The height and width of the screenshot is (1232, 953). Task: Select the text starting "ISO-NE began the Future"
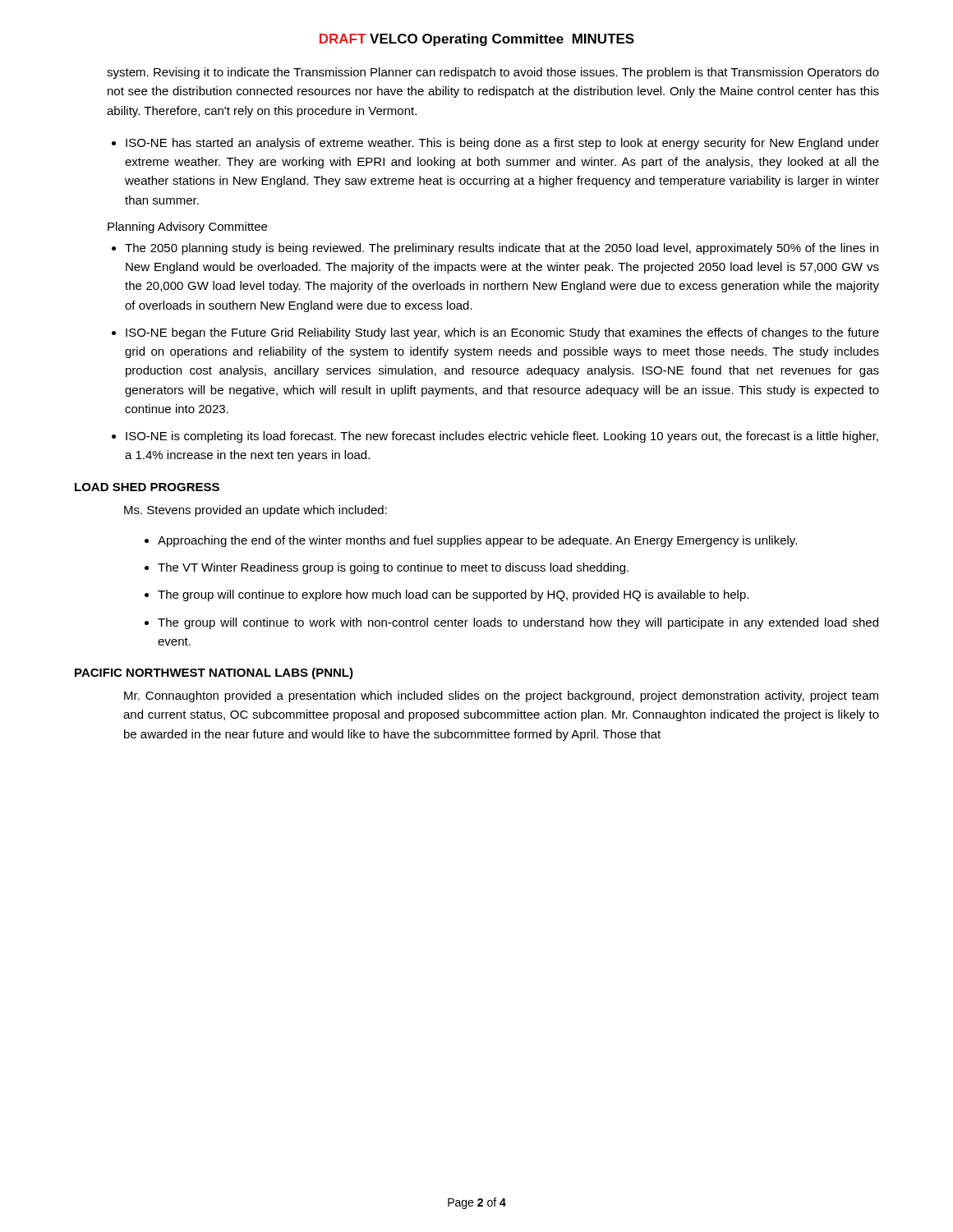[x=502, y=370]
